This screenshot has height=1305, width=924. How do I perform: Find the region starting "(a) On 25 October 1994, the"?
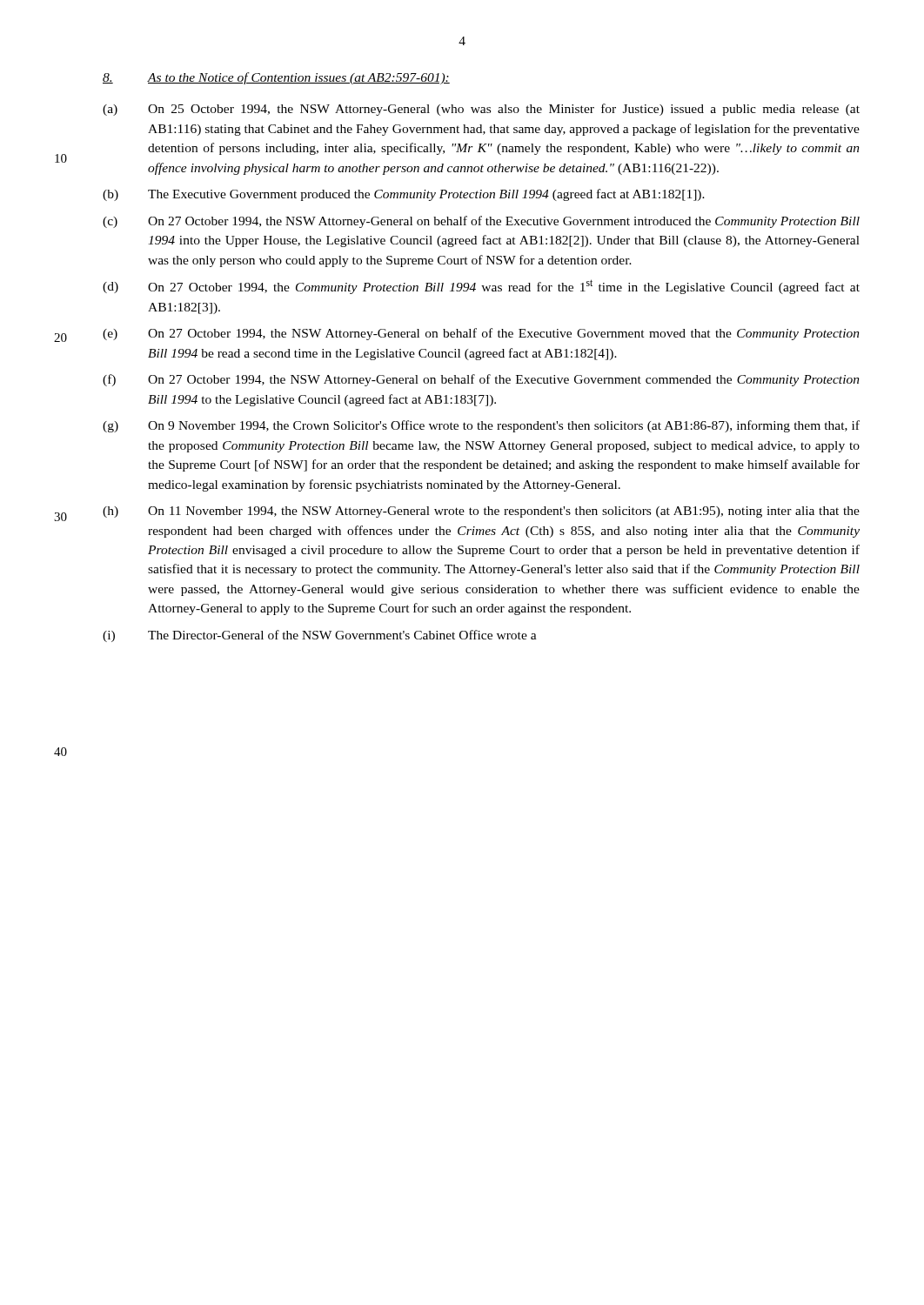click(481, 139)
